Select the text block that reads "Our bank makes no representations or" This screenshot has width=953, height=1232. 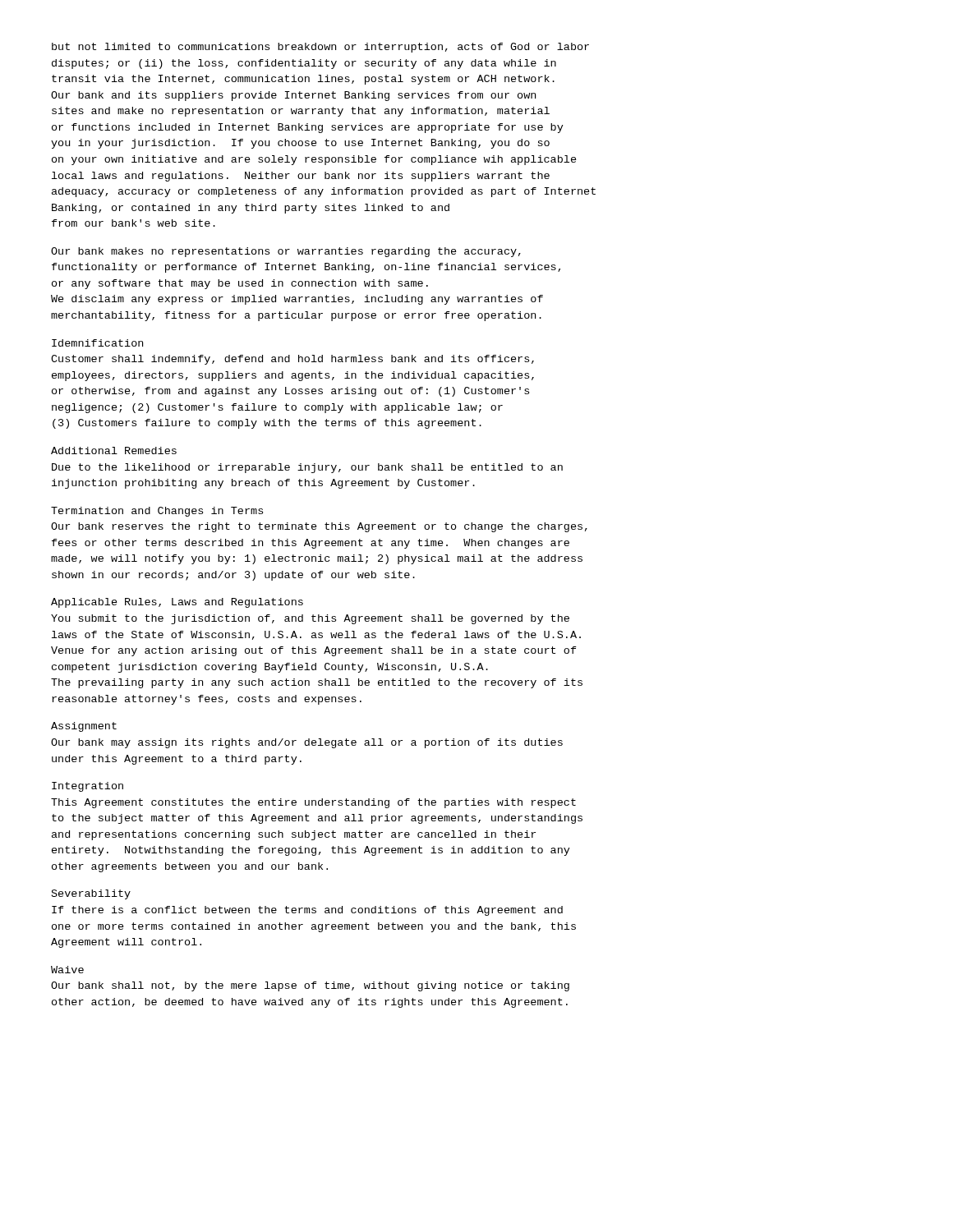(307, 284)
